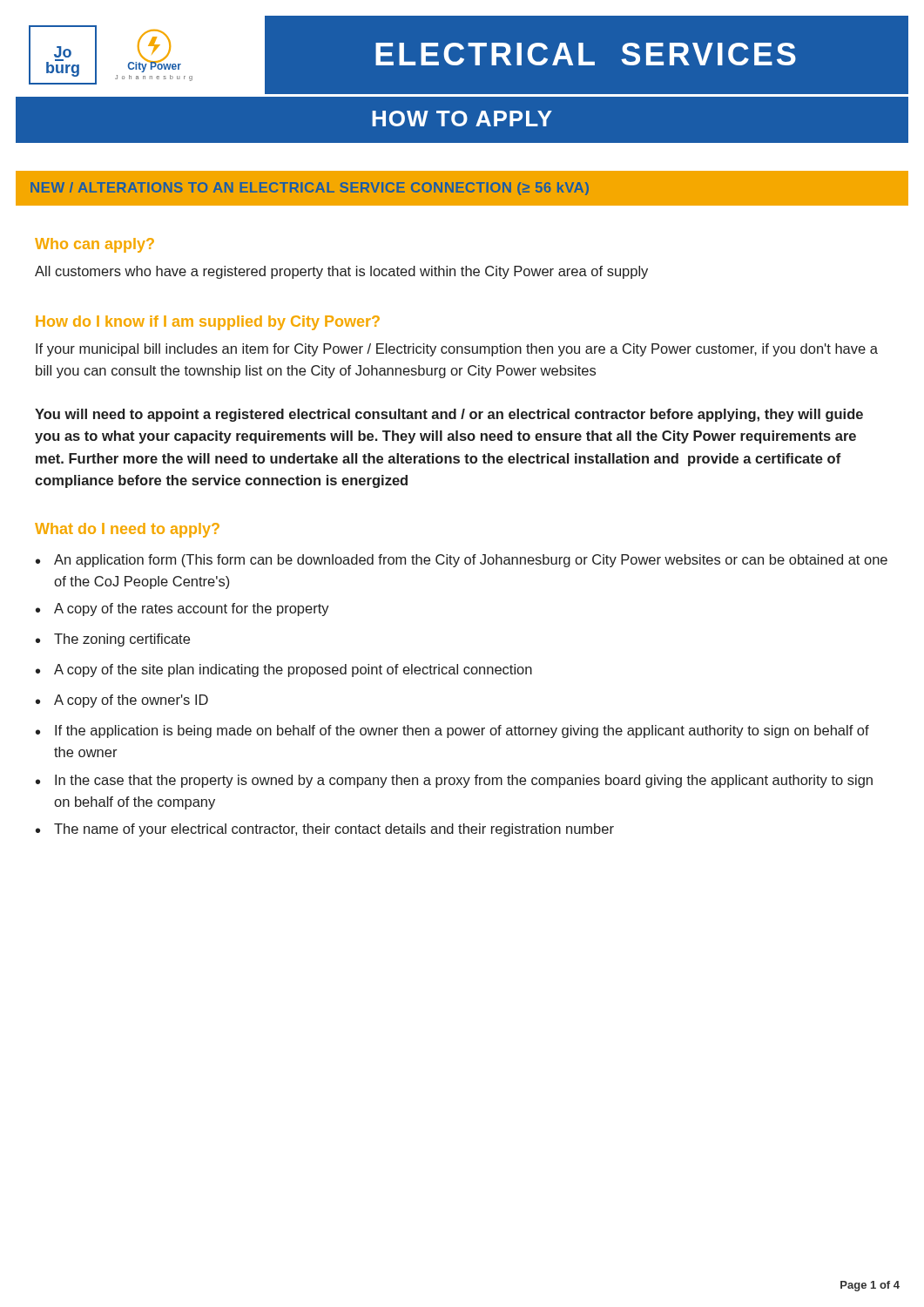Click on the passage starting "ELECTRICAL SERVICES"

click(587, 54)
